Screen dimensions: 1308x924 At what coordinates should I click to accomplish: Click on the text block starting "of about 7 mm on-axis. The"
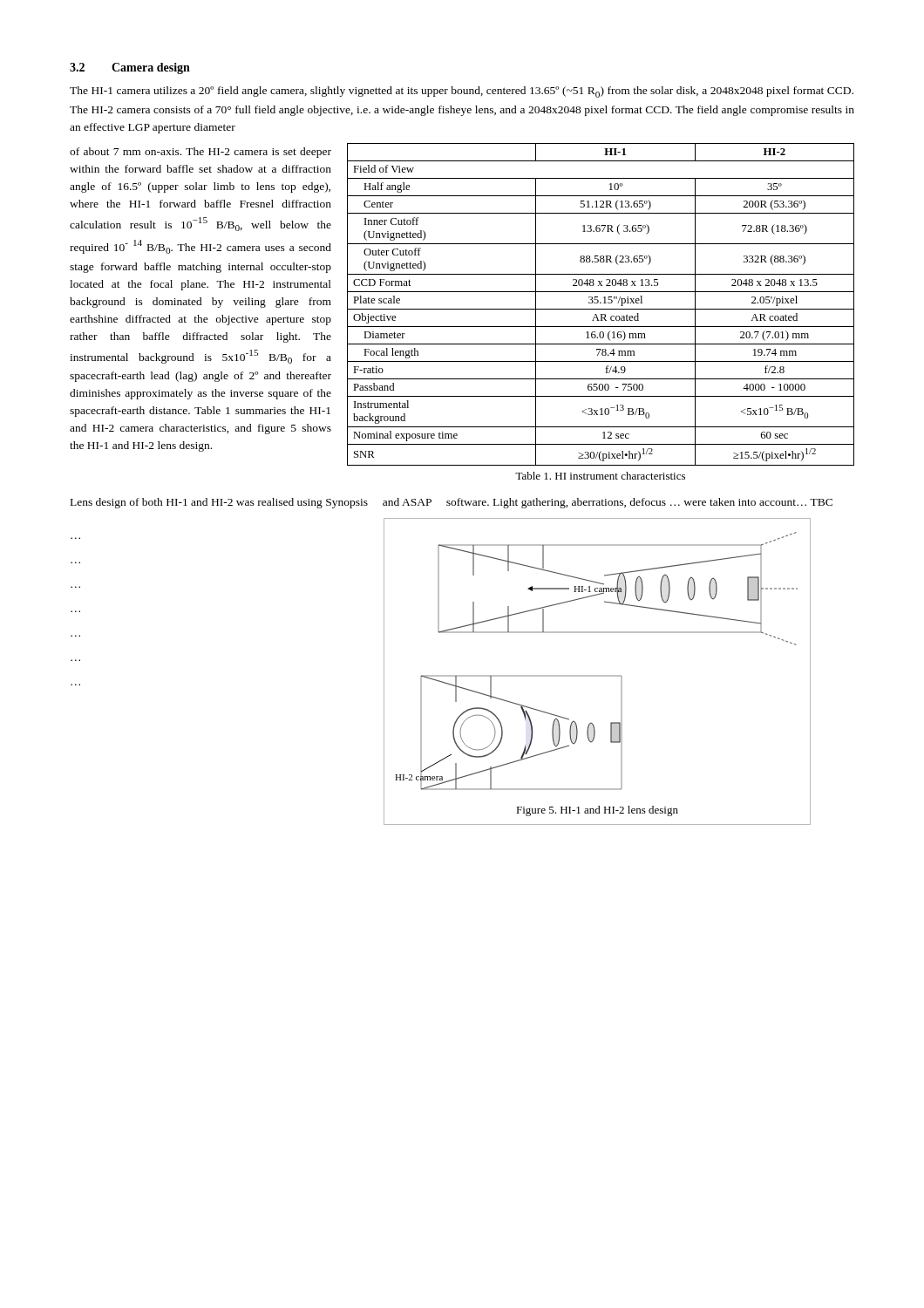(201, 298)
